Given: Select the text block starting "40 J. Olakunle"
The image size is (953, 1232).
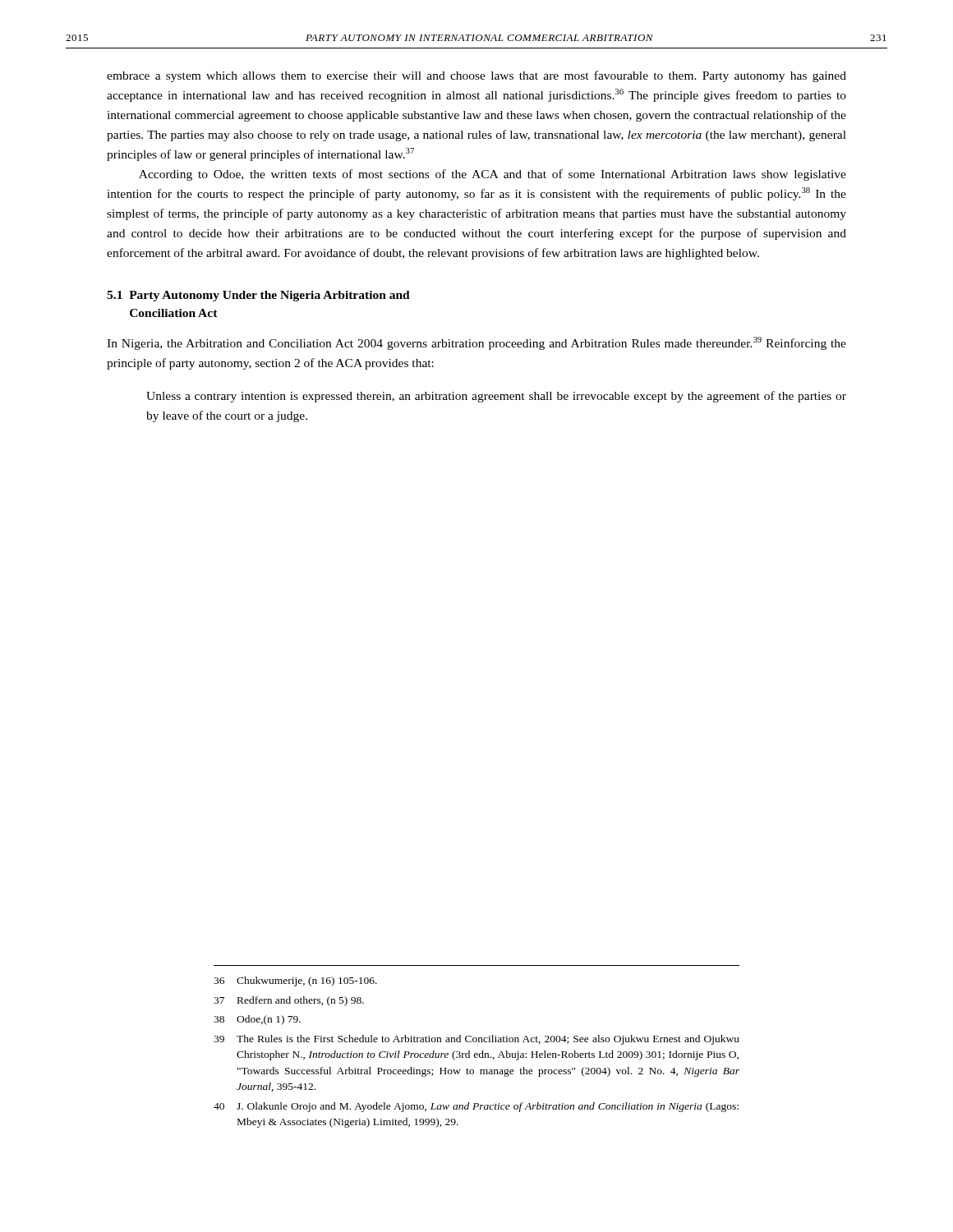Looking at the screenshot, I should point(476,1114).
